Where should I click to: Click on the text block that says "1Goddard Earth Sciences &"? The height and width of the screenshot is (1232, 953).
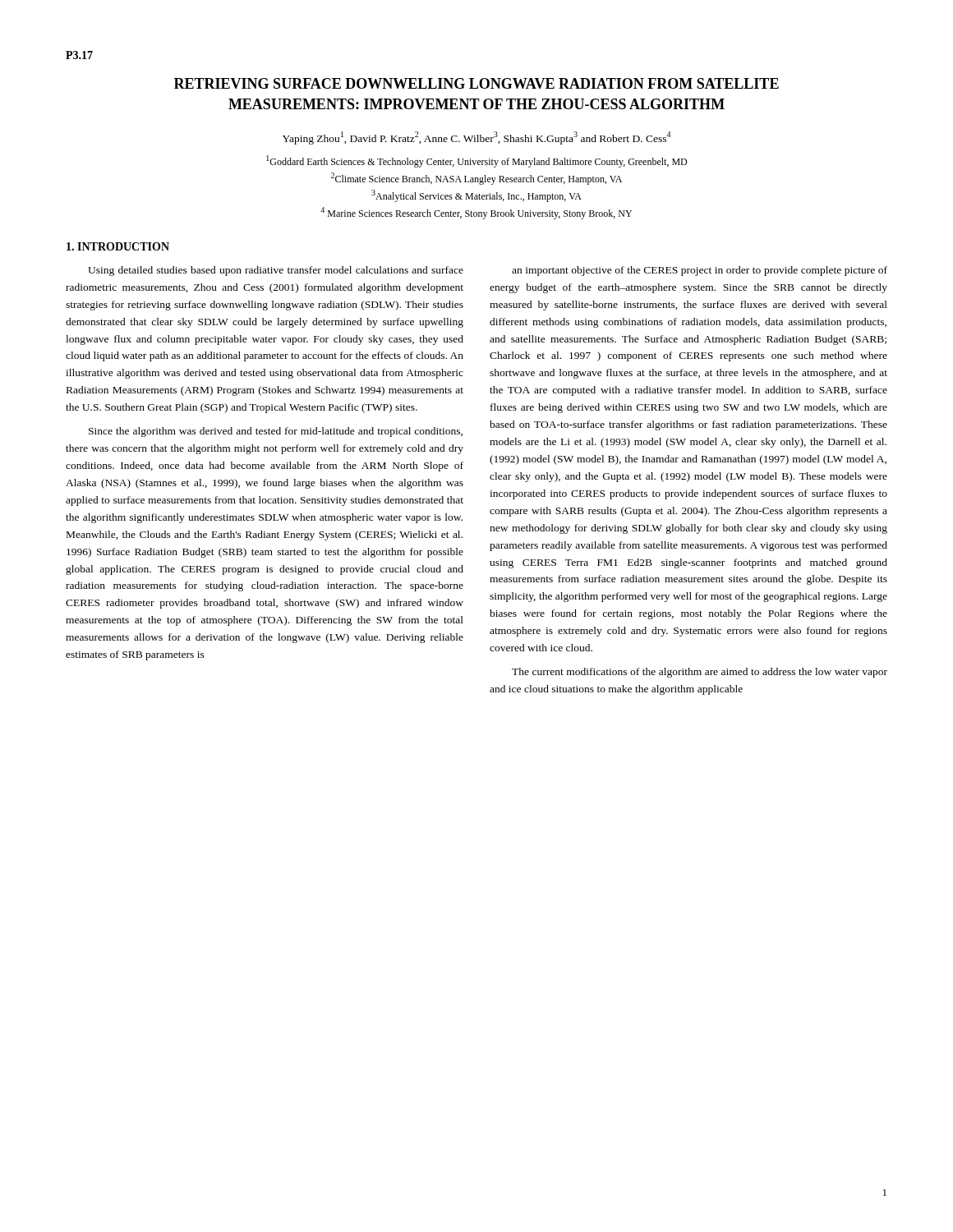tap(476, 186)
